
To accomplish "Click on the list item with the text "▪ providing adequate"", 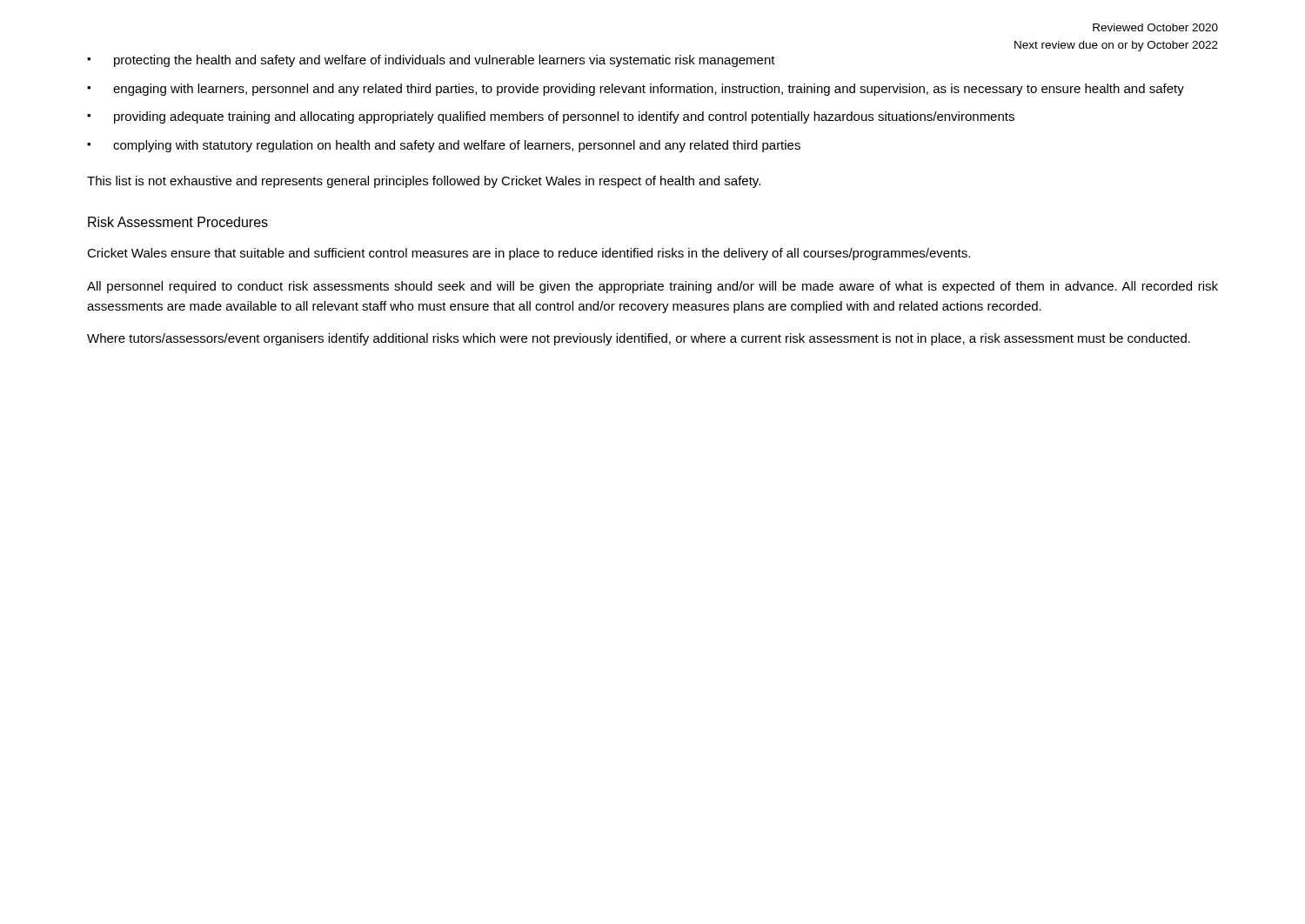I will (x=652, y=117).
